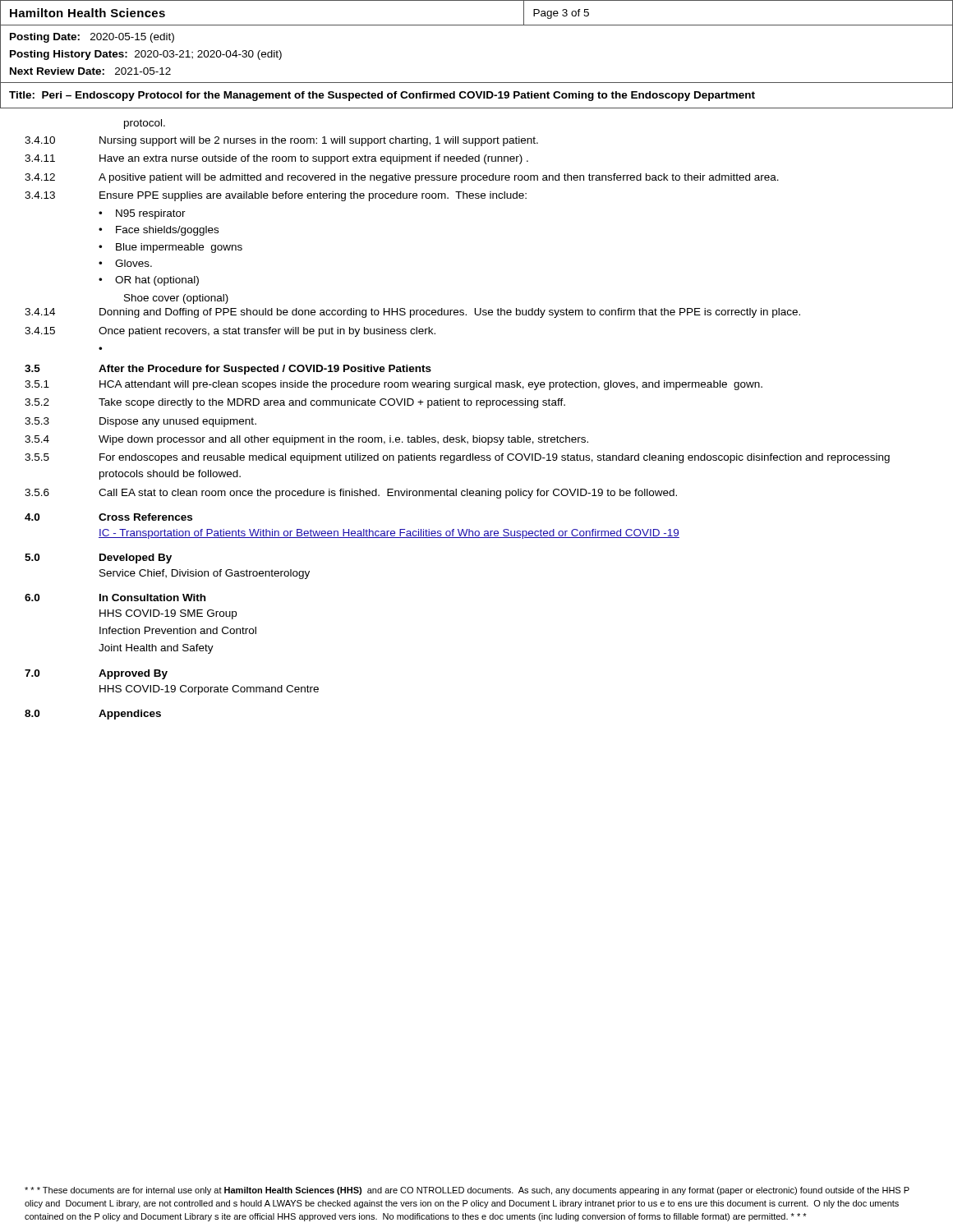The width and height of the screenshot is (953, 1232).
Task: Navigate to the block starting "IC - Transportation of Patients Within or Between"
Action: (x=389, y=532)
